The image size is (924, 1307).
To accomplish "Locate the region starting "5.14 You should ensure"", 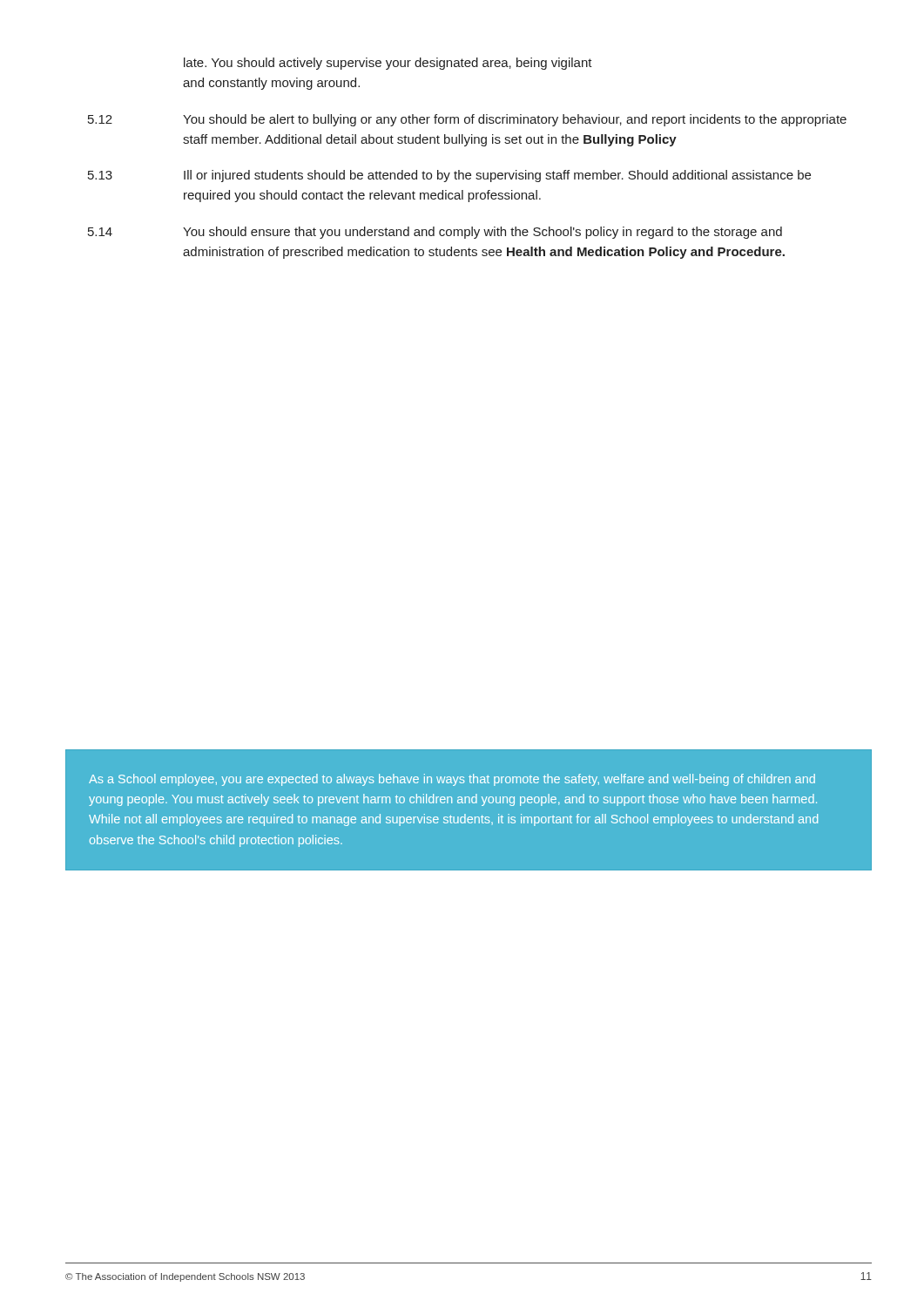I will coord(471,241).
